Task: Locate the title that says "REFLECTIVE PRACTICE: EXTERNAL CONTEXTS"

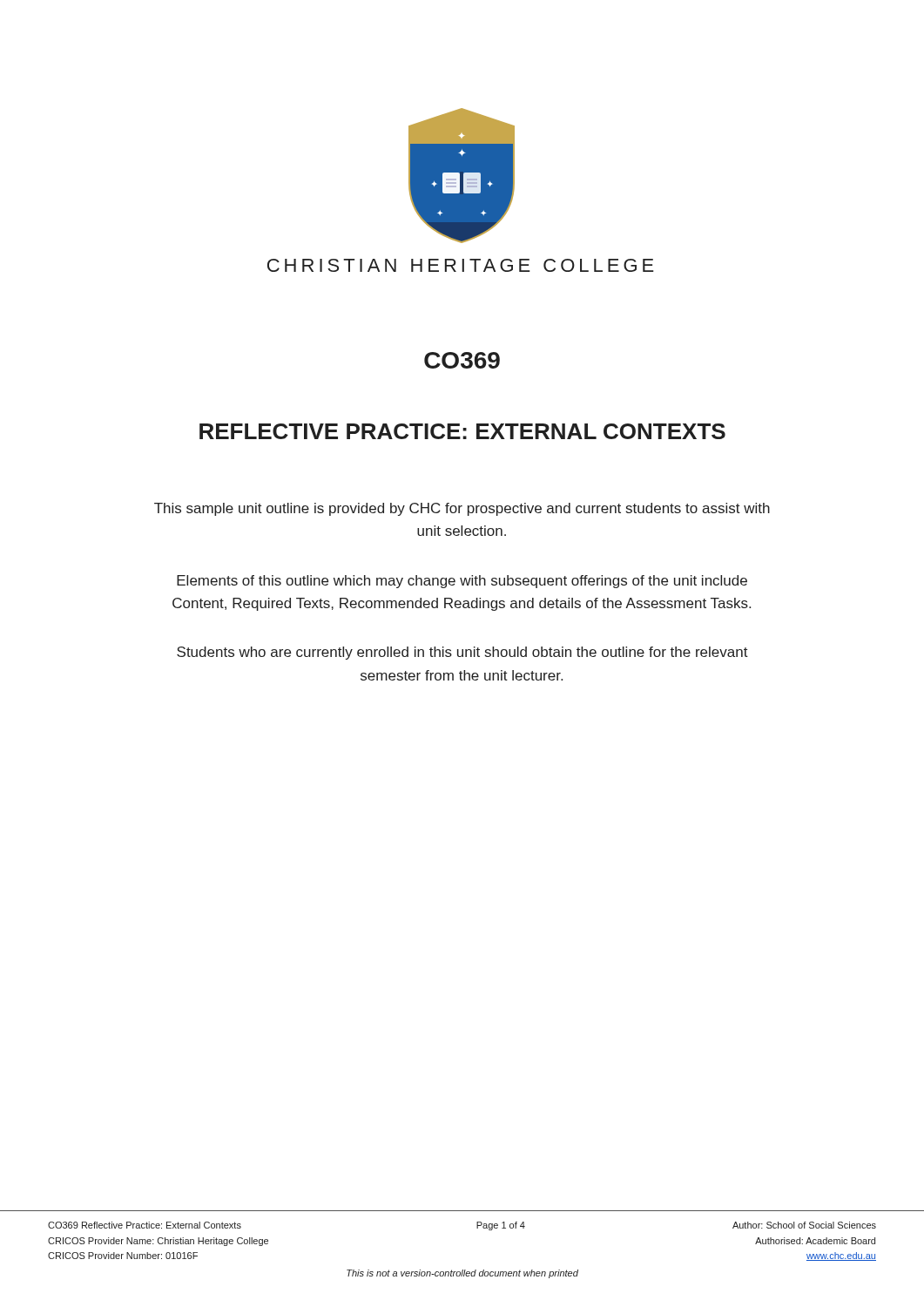Action: point(462,431)
